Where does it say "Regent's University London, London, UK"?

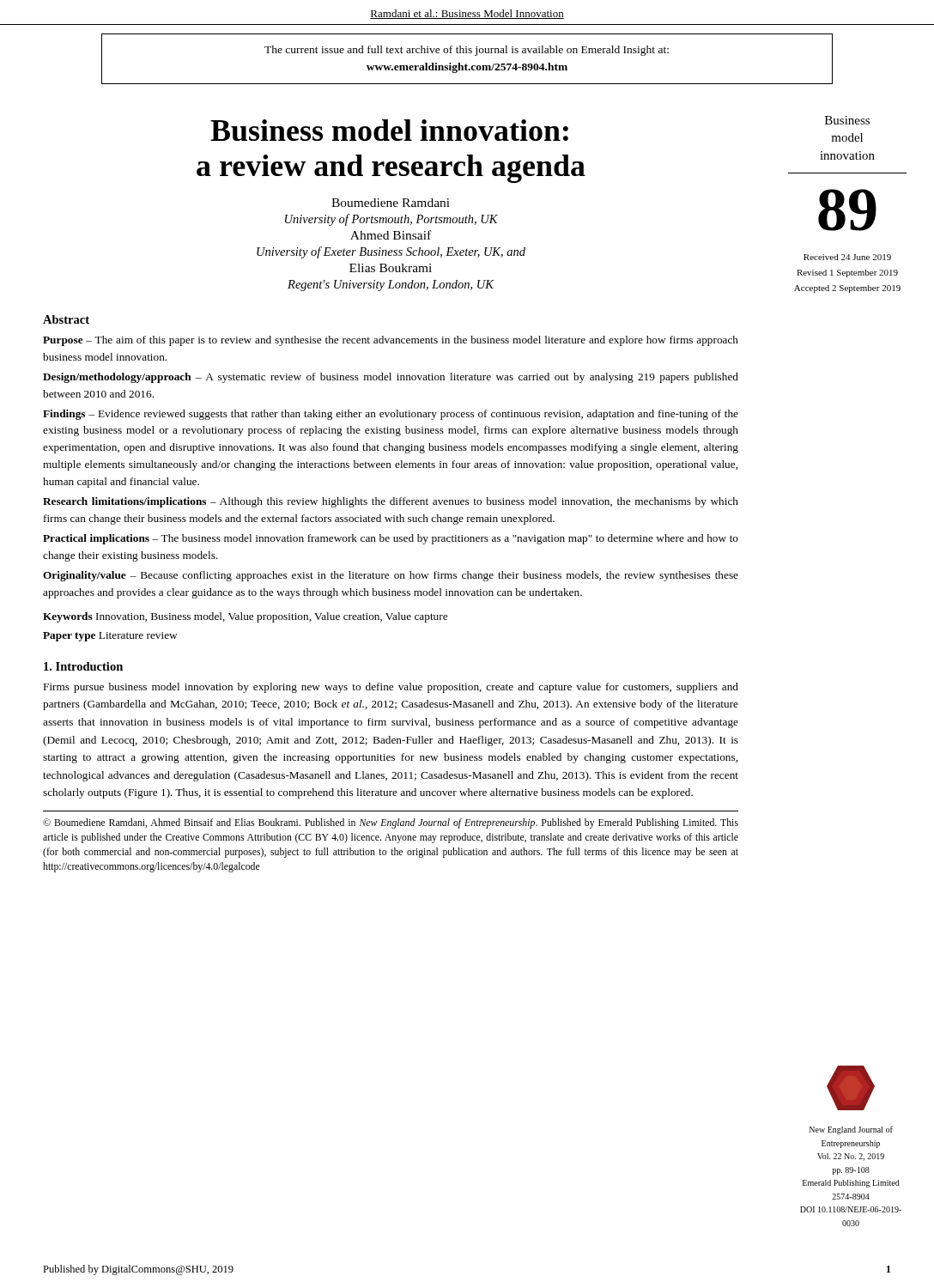tap(391, 284)
